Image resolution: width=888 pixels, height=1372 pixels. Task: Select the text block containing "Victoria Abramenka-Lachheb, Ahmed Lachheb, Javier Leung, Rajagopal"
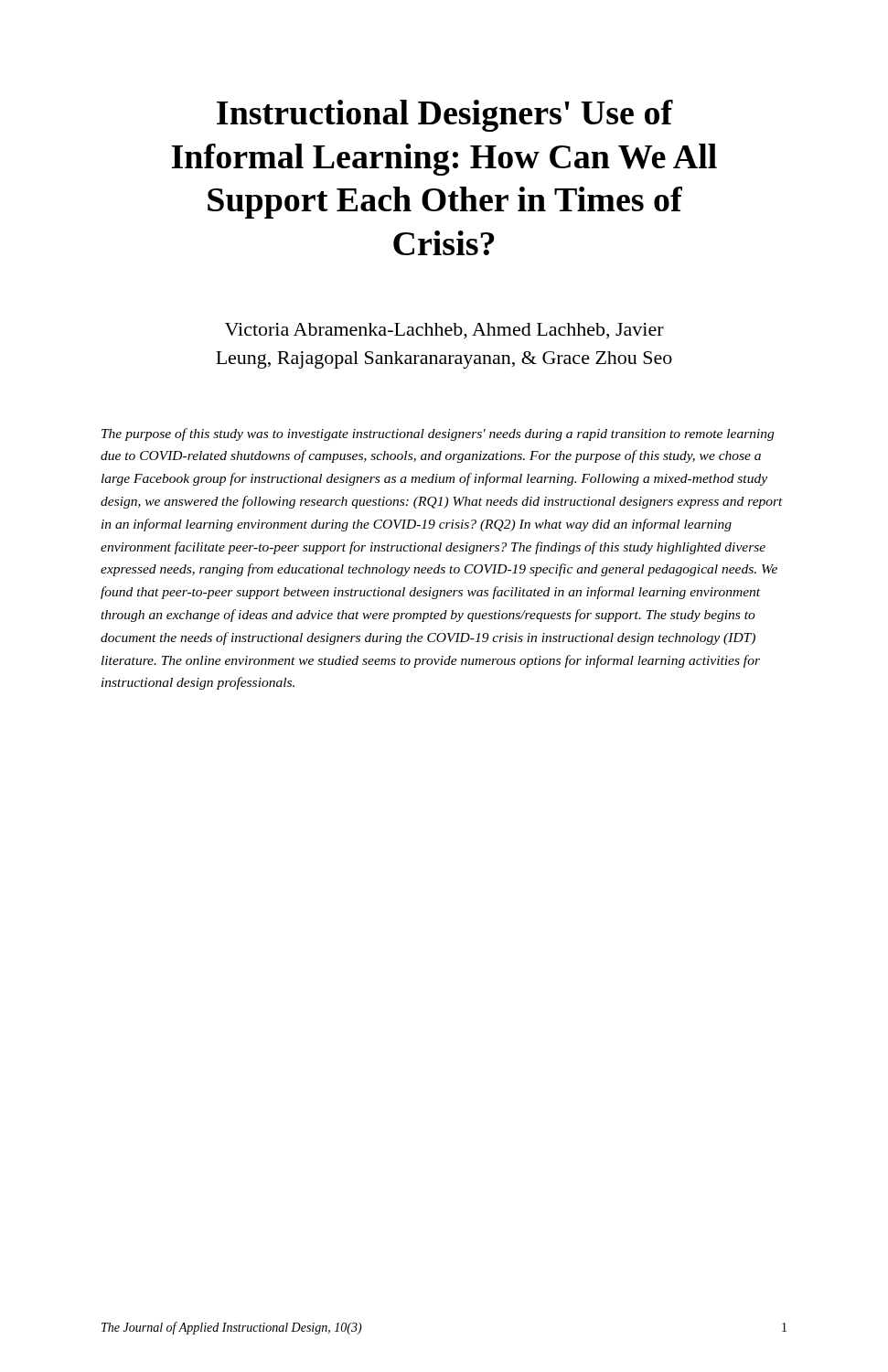[444, 343]
